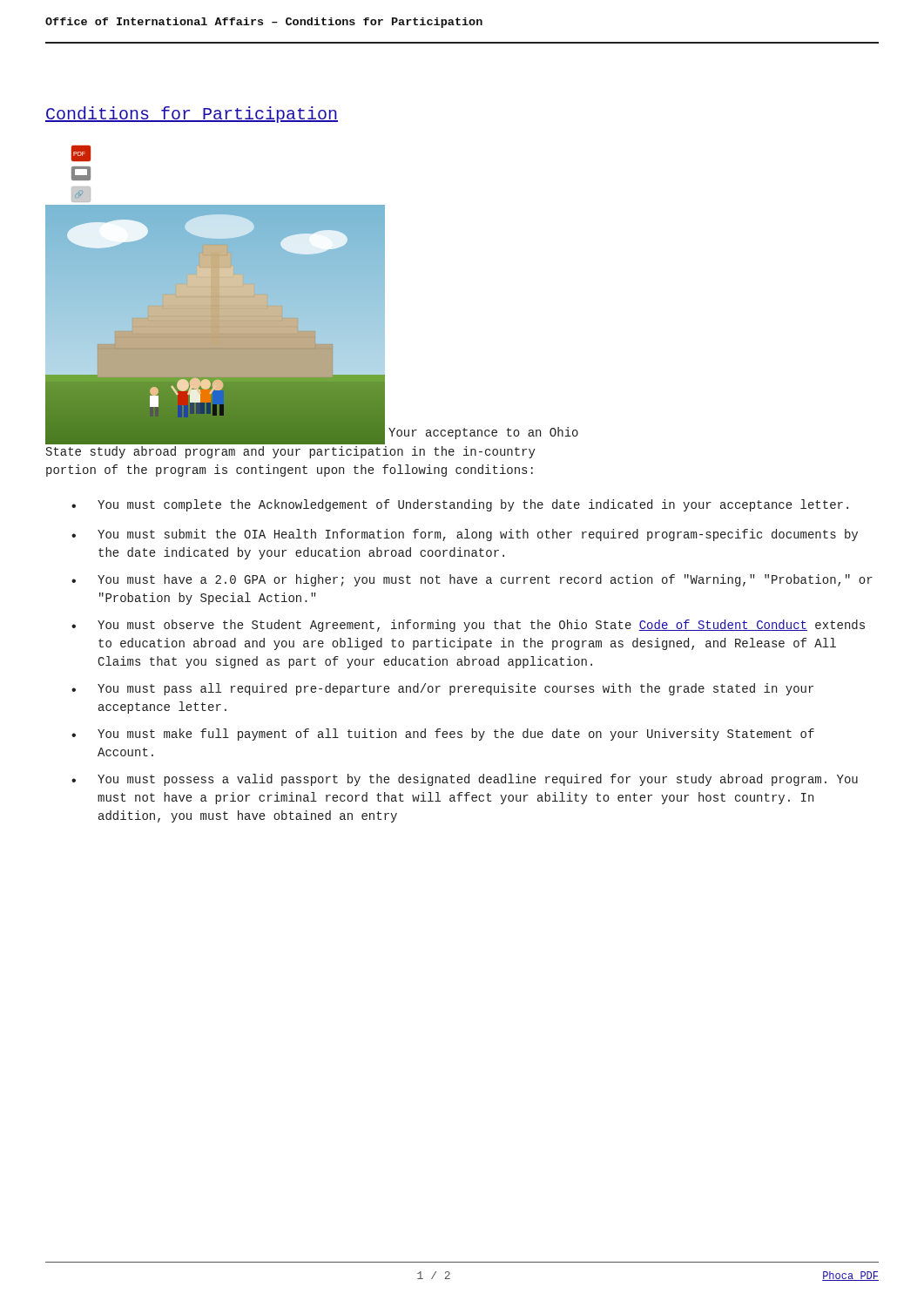This screenshot has height=1307, width=924.
Task: Select the photo
Action: [x=215, y=325]
